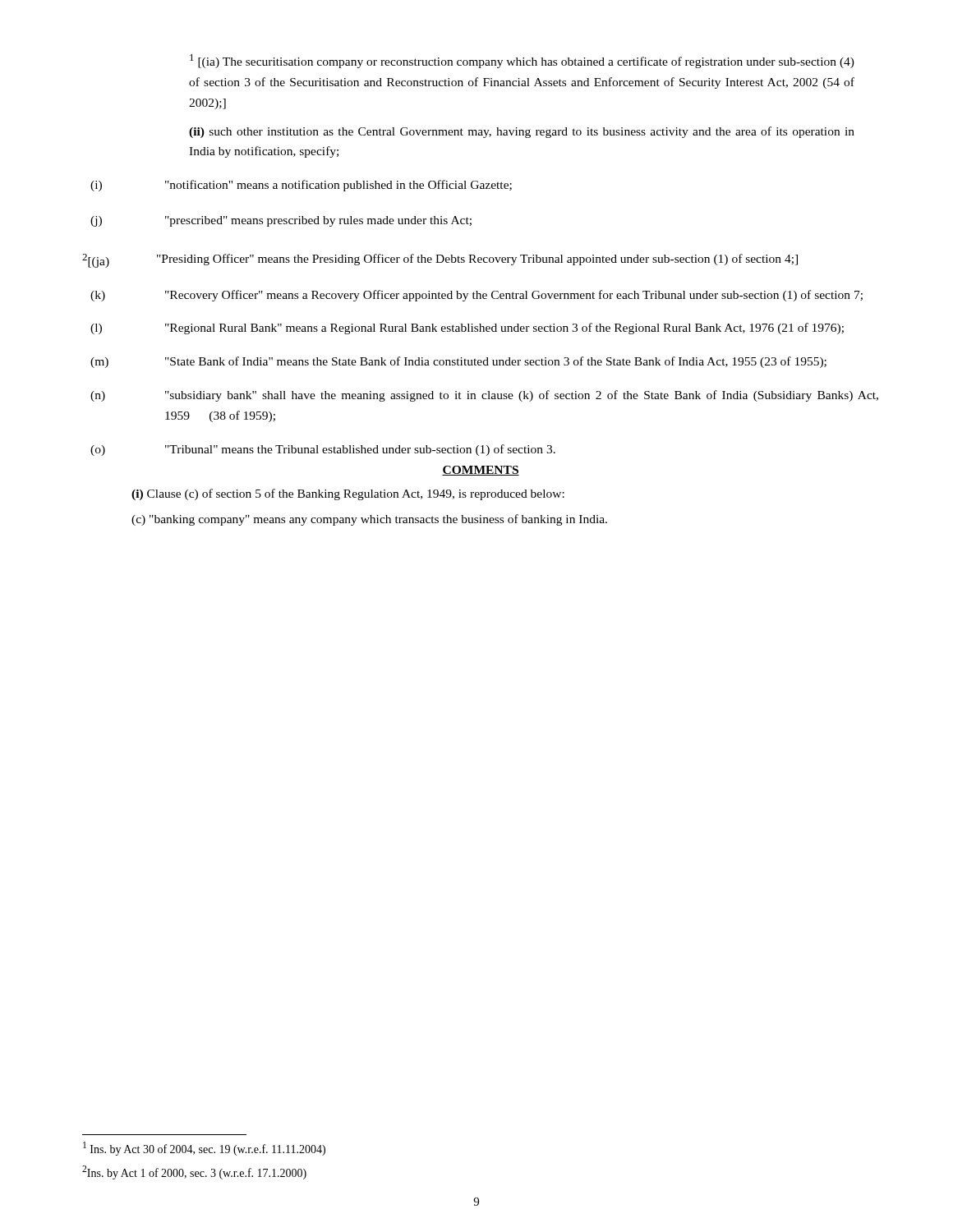Find the block on this page that starts "(k) "Recovery Officer" means a Recovery"
This screenshot has height=1232, width=953.
coord(481,295)
